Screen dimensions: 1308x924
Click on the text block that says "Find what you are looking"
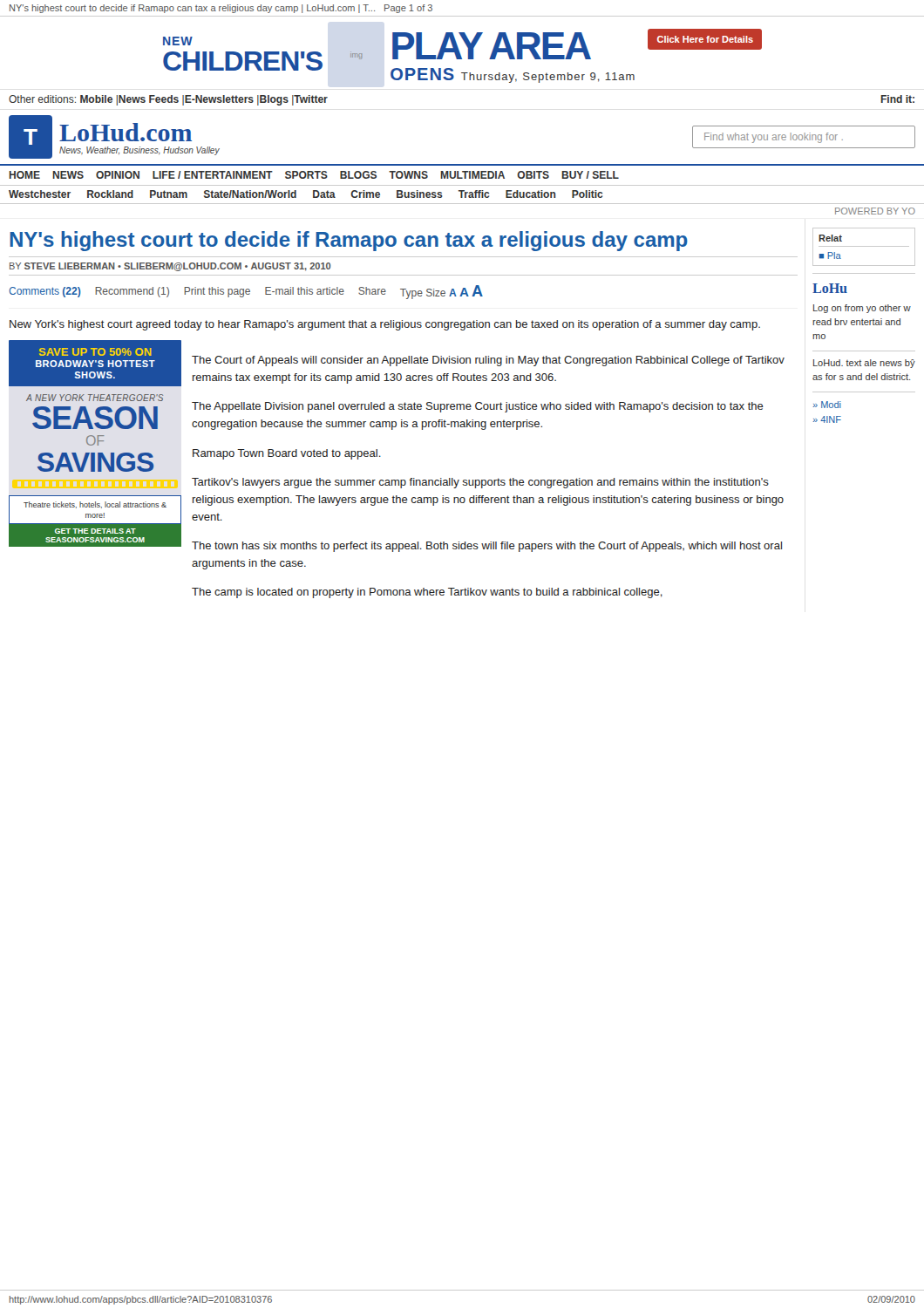pyautogui.click(x=774, y=137)
